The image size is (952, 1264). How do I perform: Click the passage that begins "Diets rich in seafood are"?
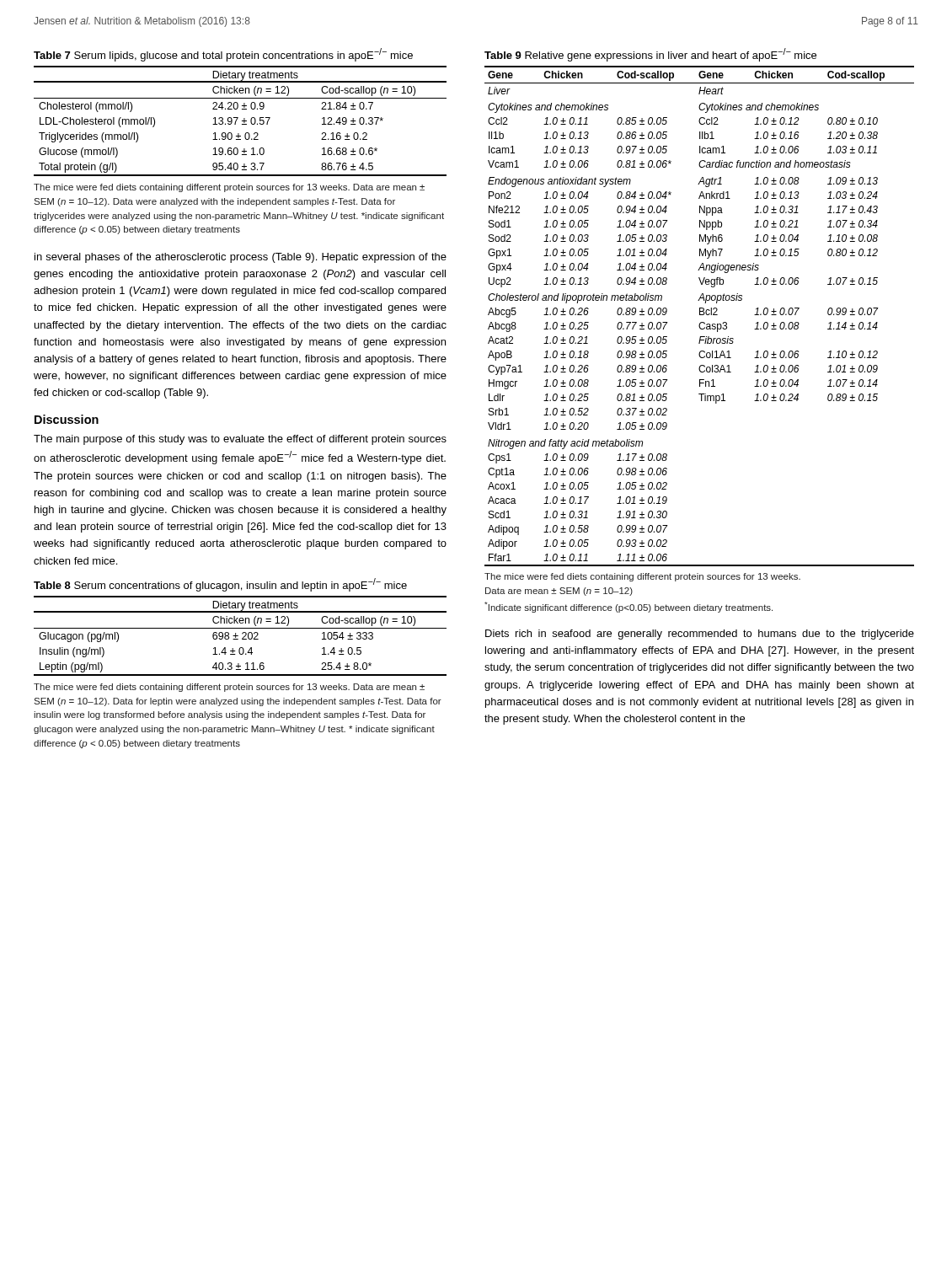tap(699, 676)
